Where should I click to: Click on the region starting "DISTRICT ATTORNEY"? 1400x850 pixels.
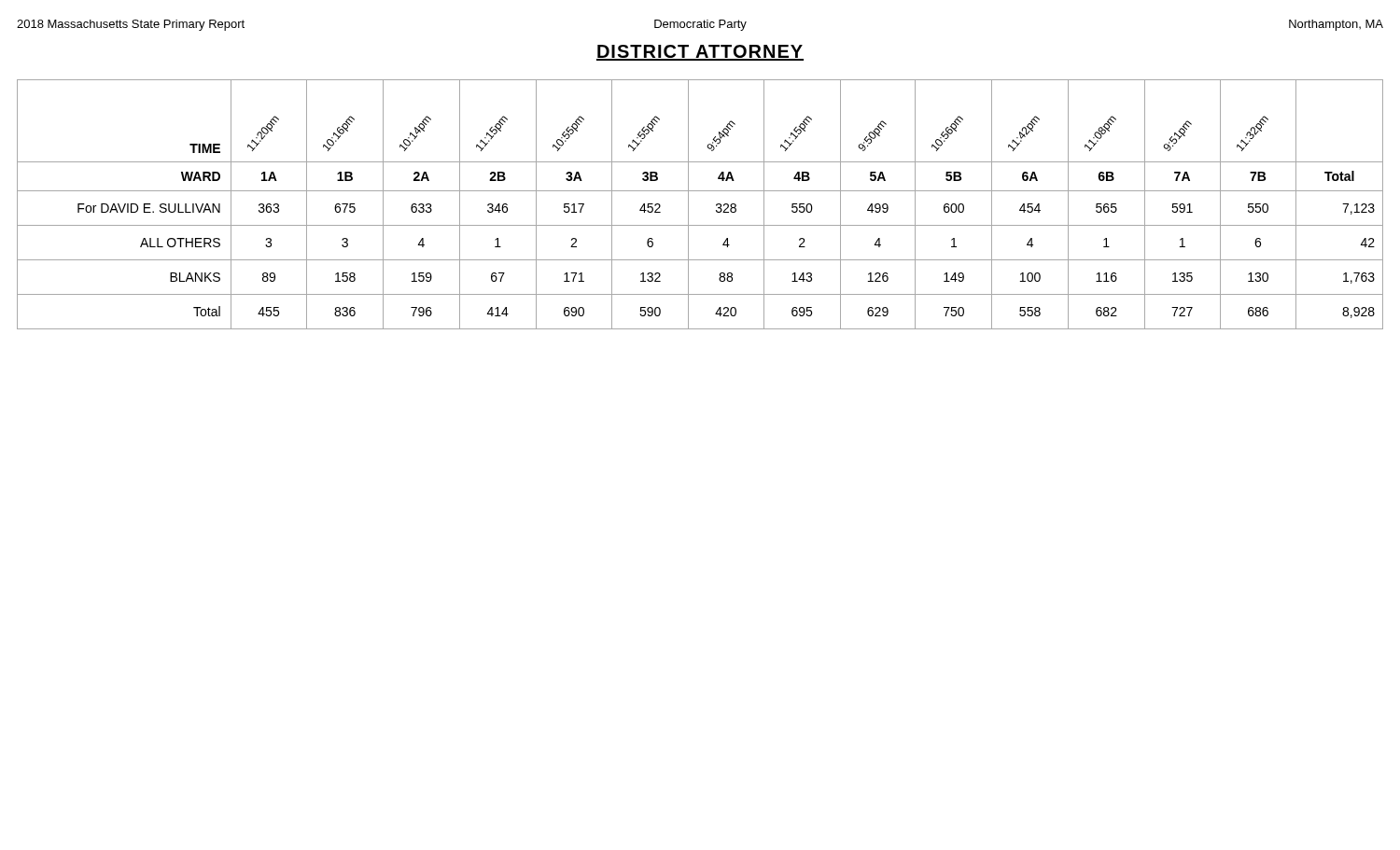click(700, 52)
